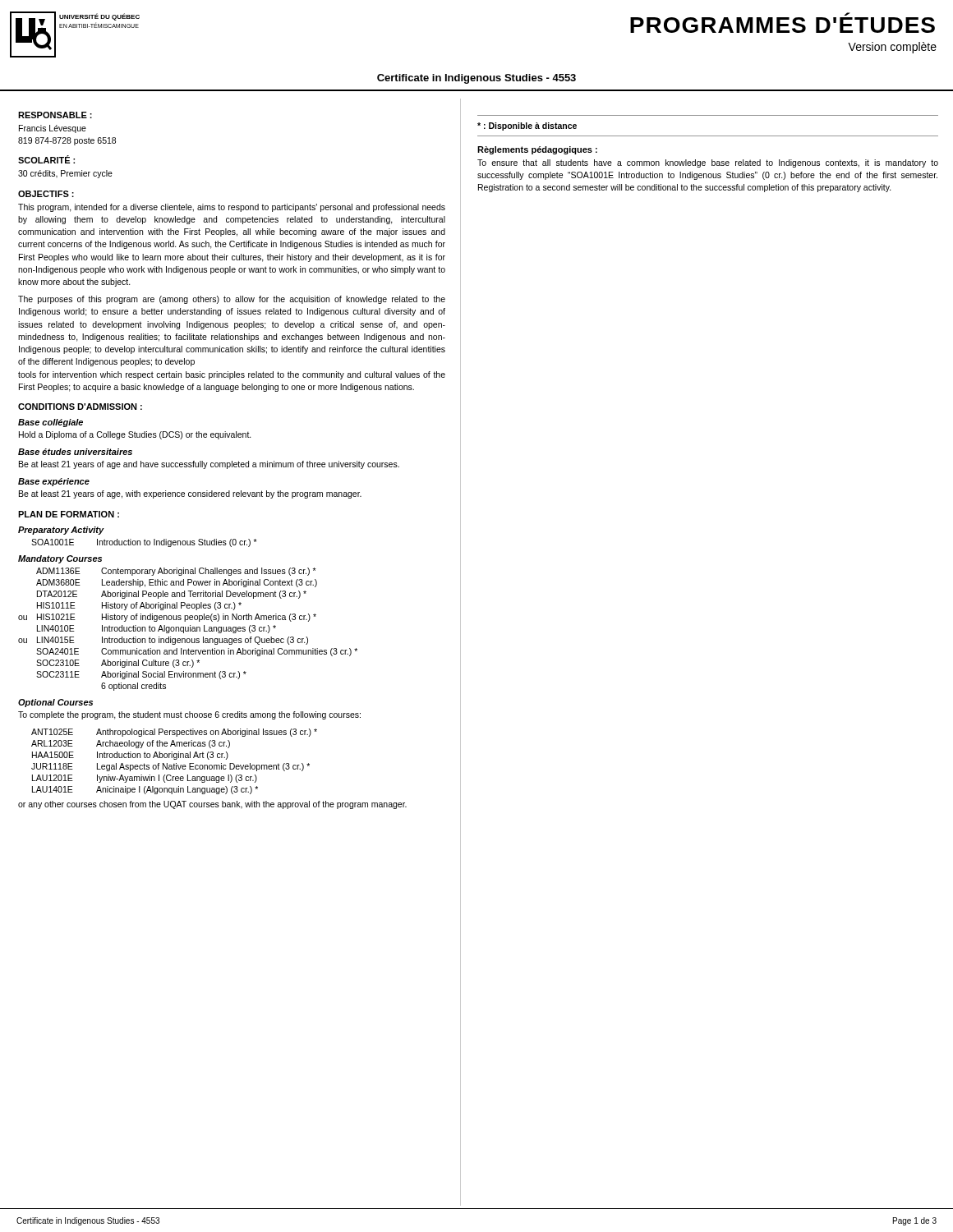Screen dimensions: 1232x953
Task: Locate the text "Mandatory Courses"
Action: (x=60, y=558)
